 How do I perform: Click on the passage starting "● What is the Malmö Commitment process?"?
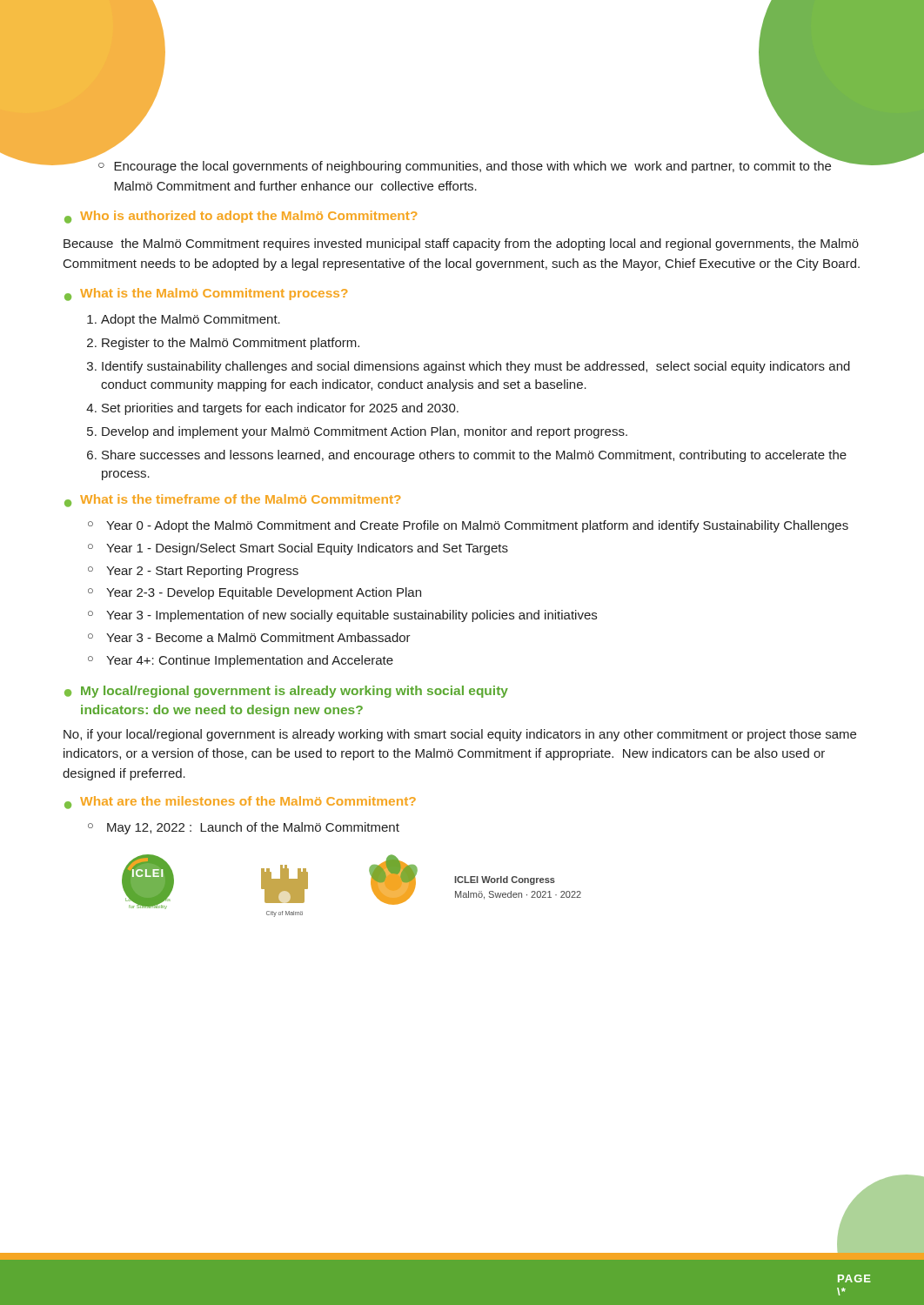pyautogui.click(x=206, y=294)
